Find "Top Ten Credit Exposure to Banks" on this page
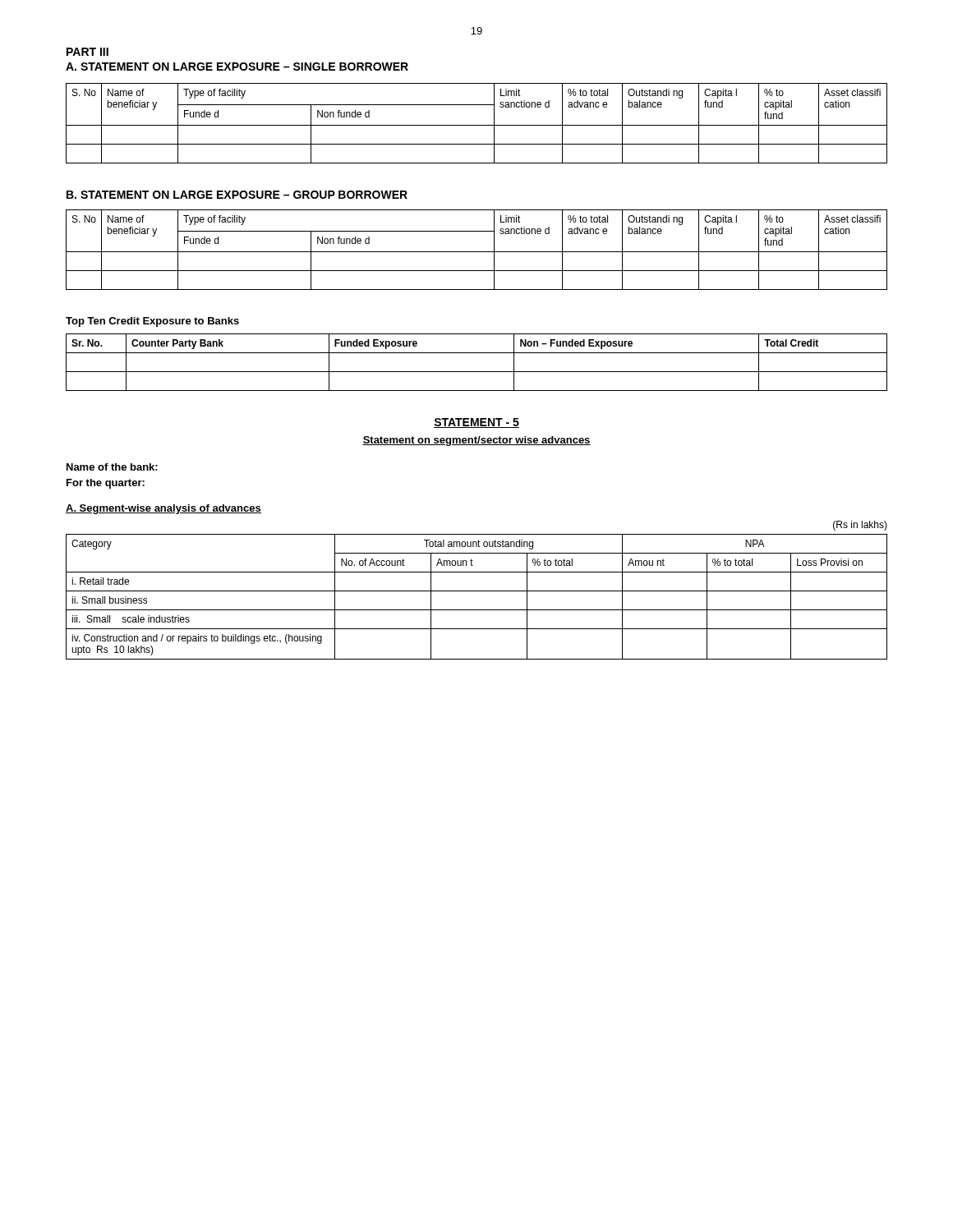The width and height of the screenshot is (953, 1232). click(x=152, y=321)
